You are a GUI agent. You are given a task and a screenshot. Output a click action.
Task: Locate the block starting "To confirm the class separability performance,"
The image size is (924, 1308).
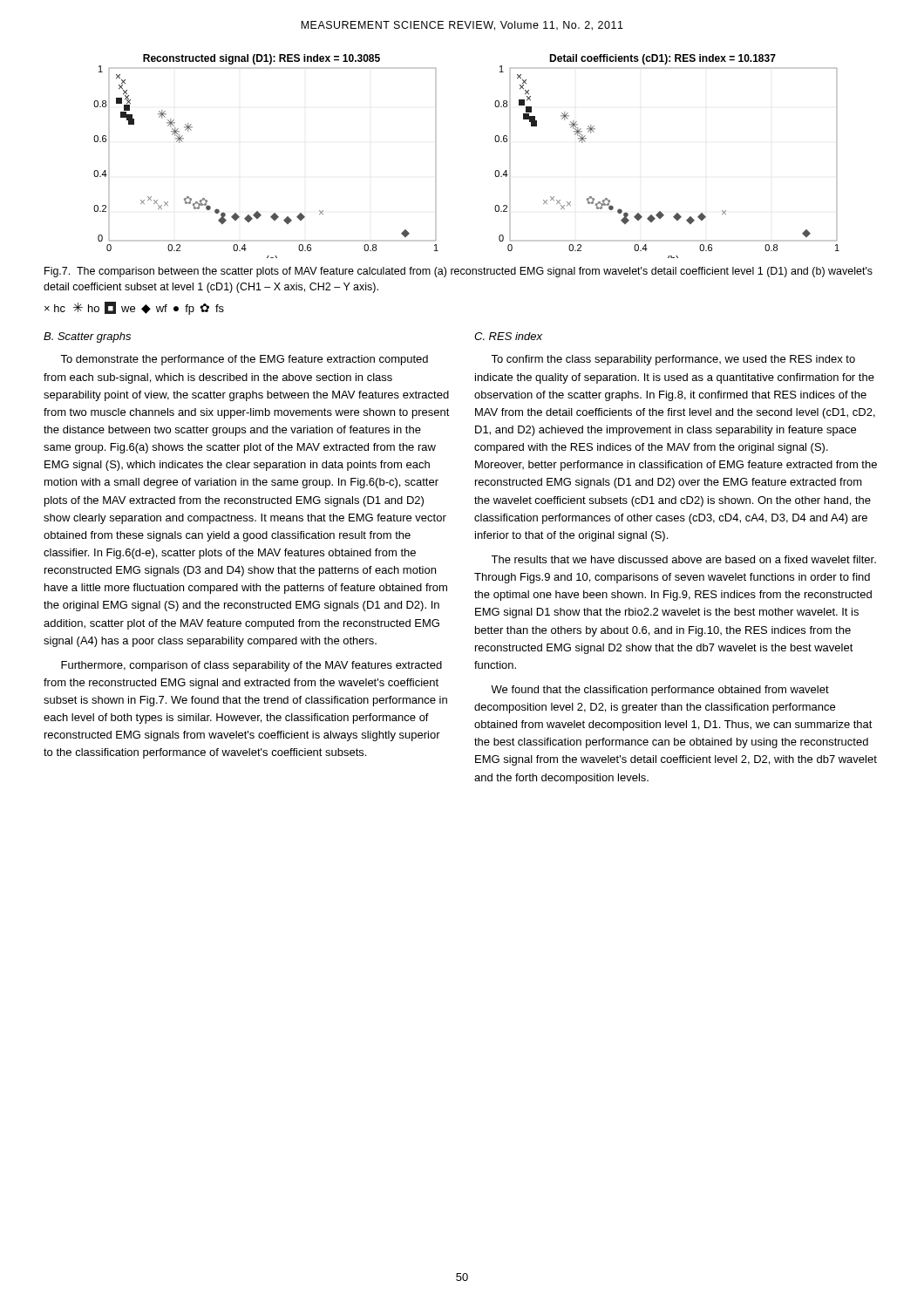677,569
